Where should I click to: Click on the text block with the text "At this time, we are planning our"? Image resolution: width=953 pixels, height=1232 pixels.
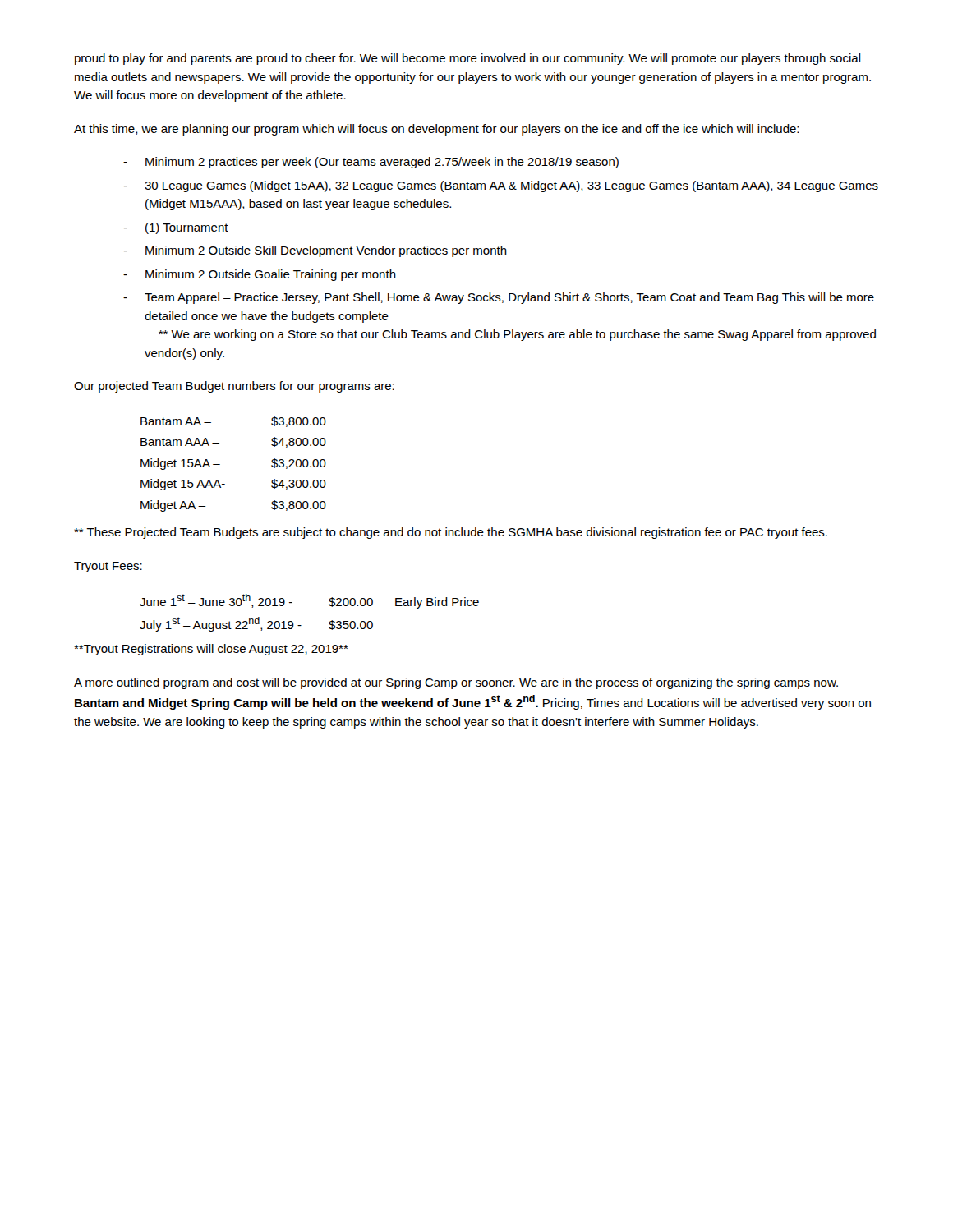(437, 128)
